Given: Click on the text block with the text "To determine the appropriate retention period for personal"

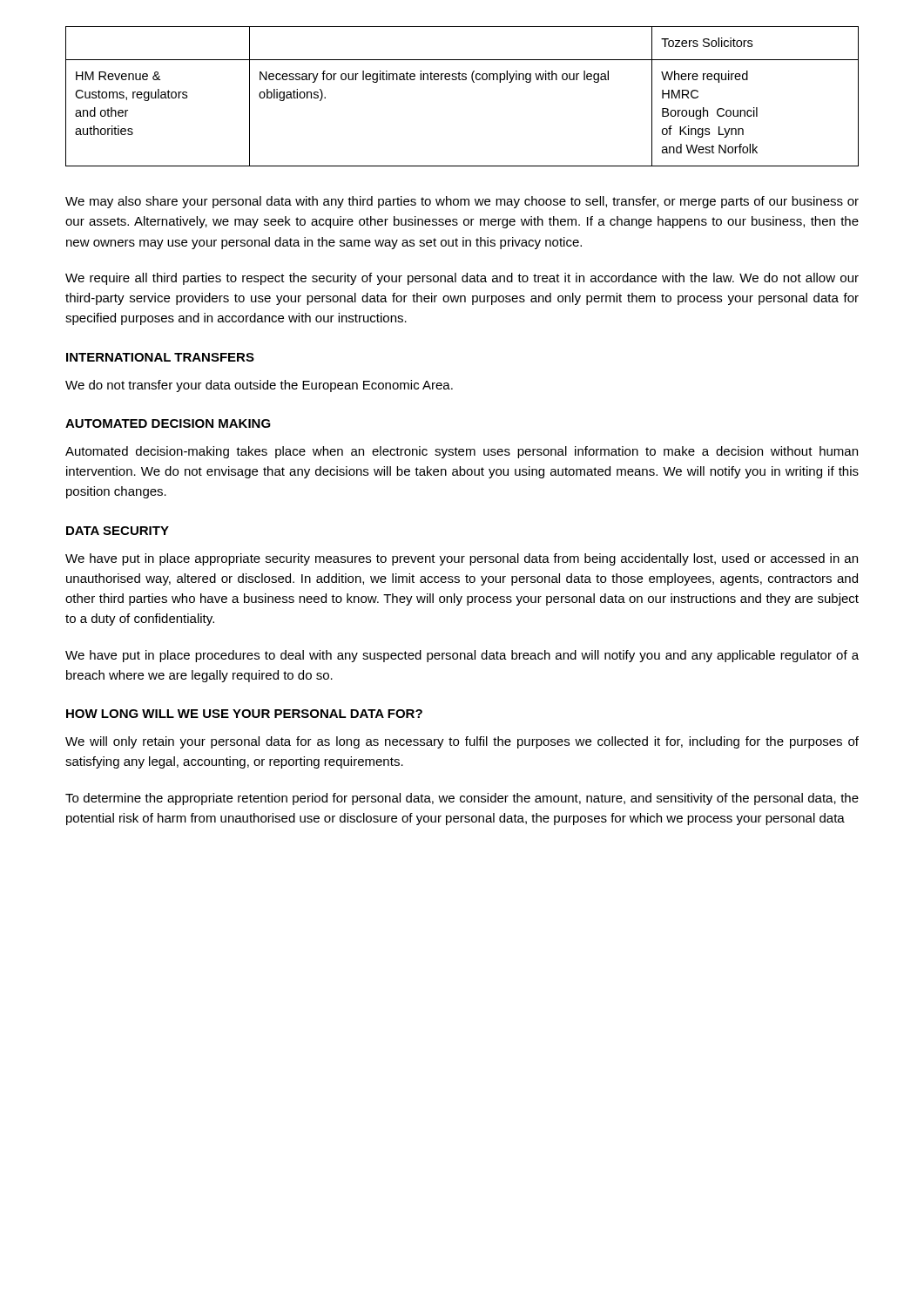Looking at the screenshot, I should point(462,807).
